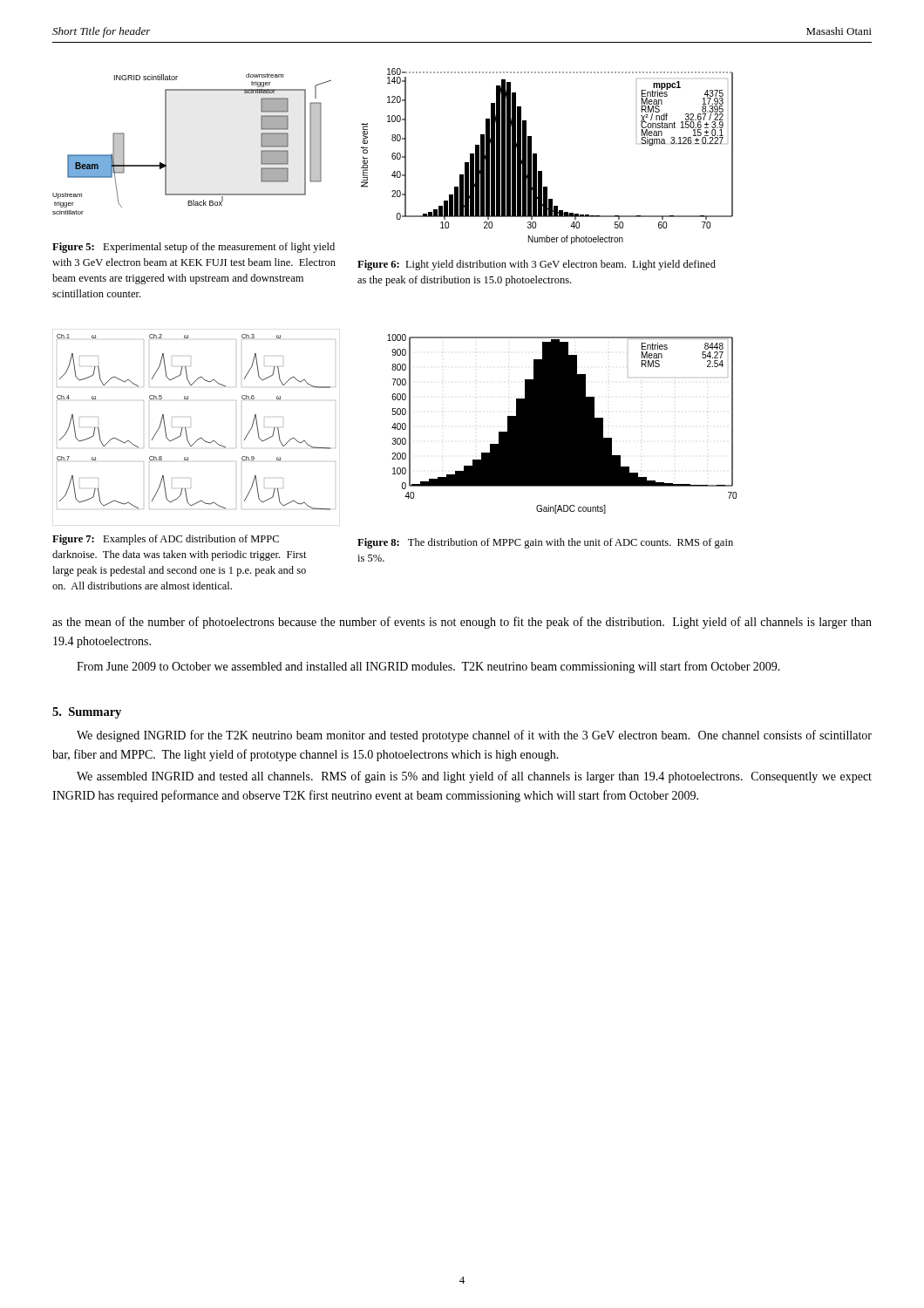Image resolution: width=924 pixels, height=1308 pixels.
Task: Click on the caption that says "Figure 5: Experimental setup of the measurement"
Action: 194,270
